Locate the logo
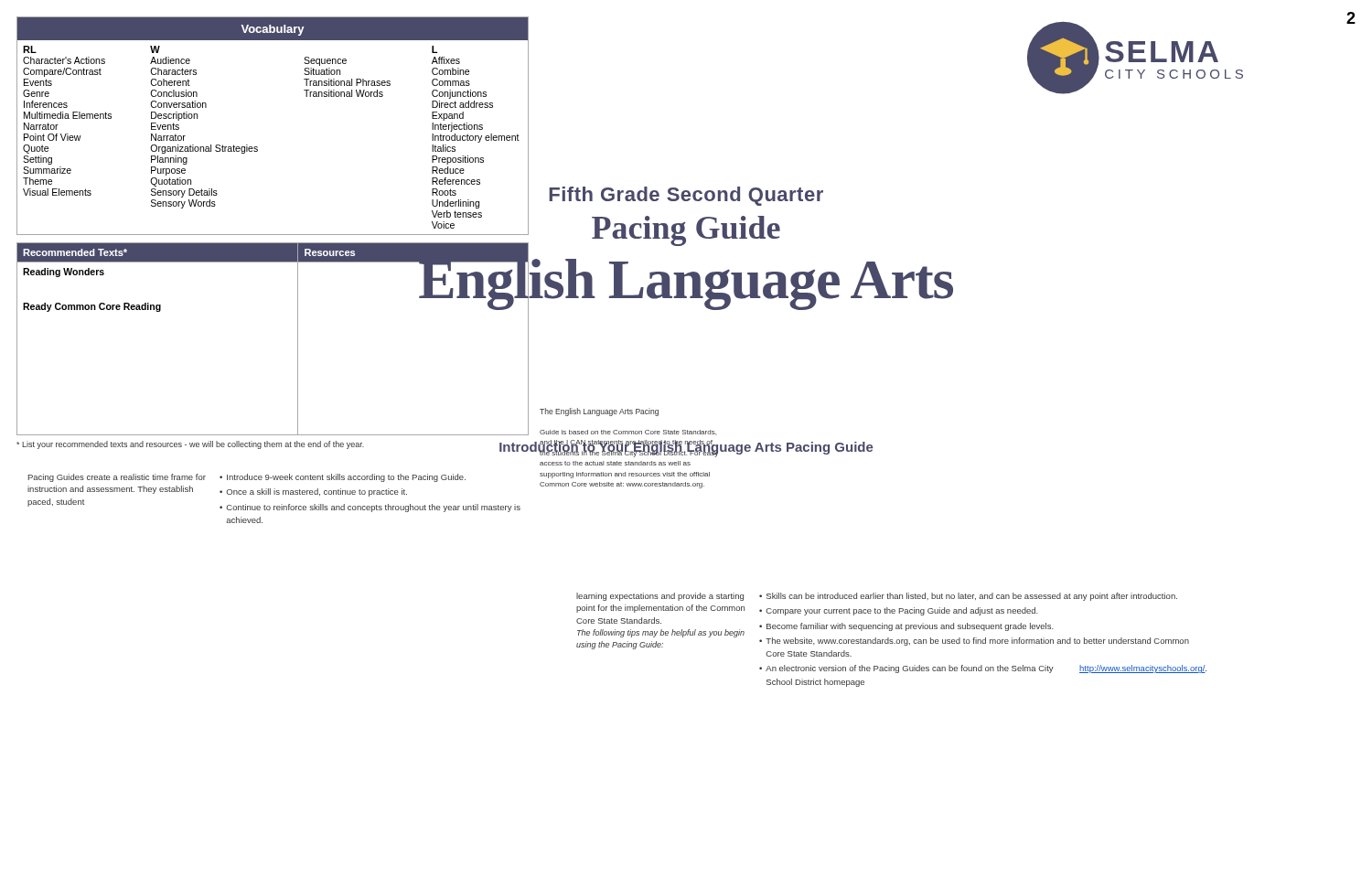The height and width of the screenshot is (888, 1372). point(1171,59)
